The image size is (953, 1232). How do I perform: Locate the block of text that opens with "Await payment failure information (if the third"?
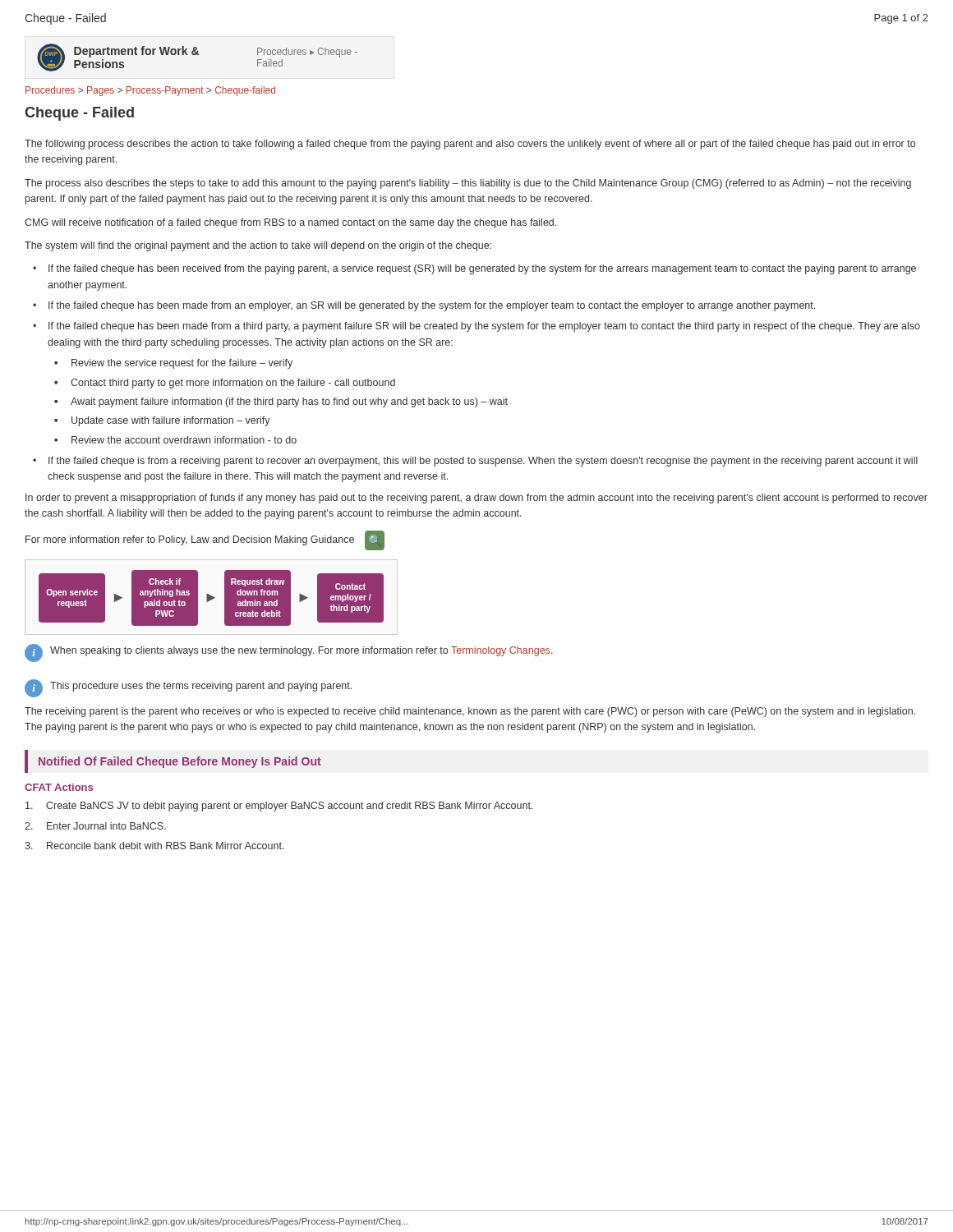click(x=289, y=402)
